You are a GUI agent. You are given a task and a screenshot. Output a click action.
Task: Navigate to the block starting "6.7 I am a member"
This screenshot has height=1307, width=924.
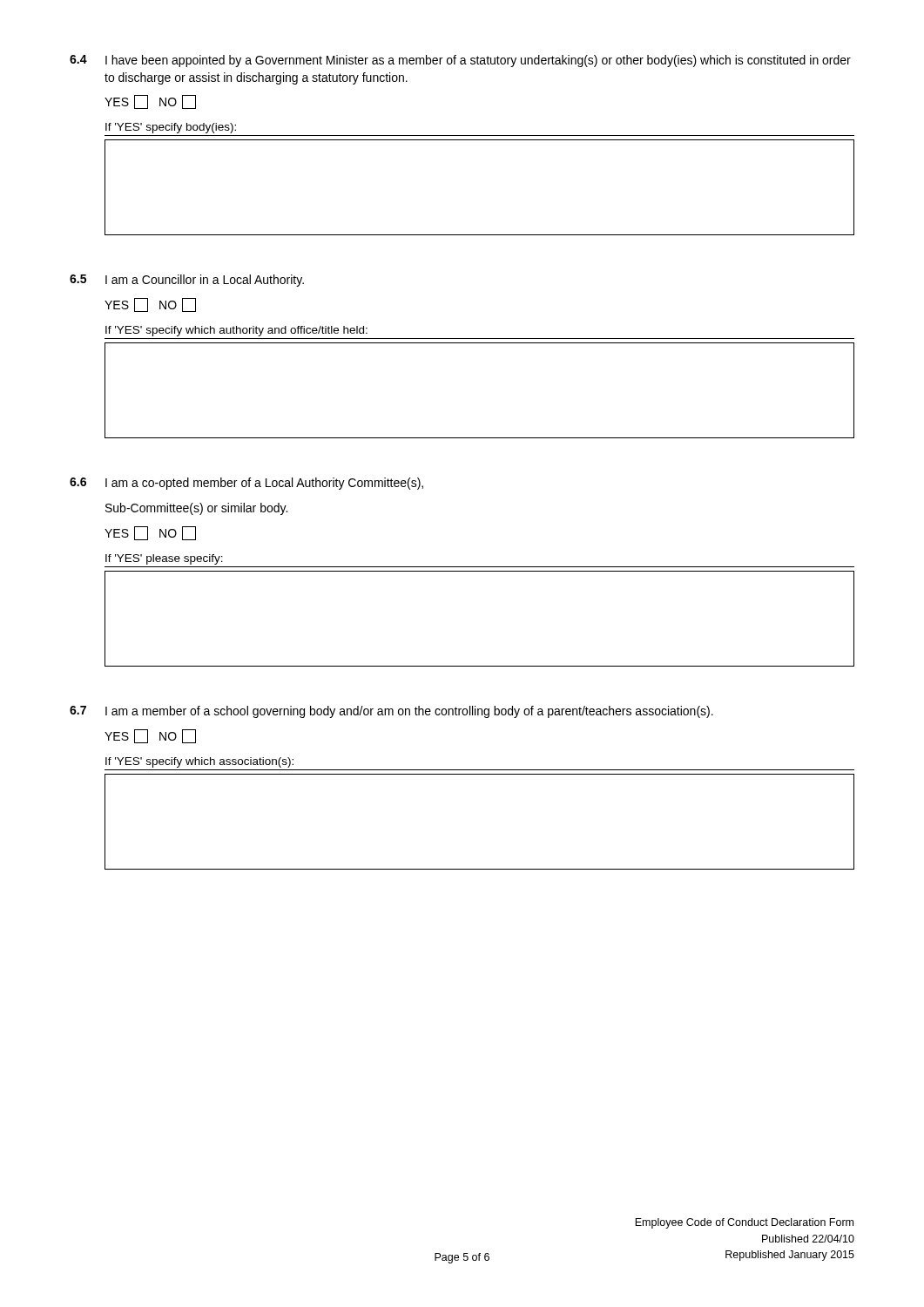(391, 712)
